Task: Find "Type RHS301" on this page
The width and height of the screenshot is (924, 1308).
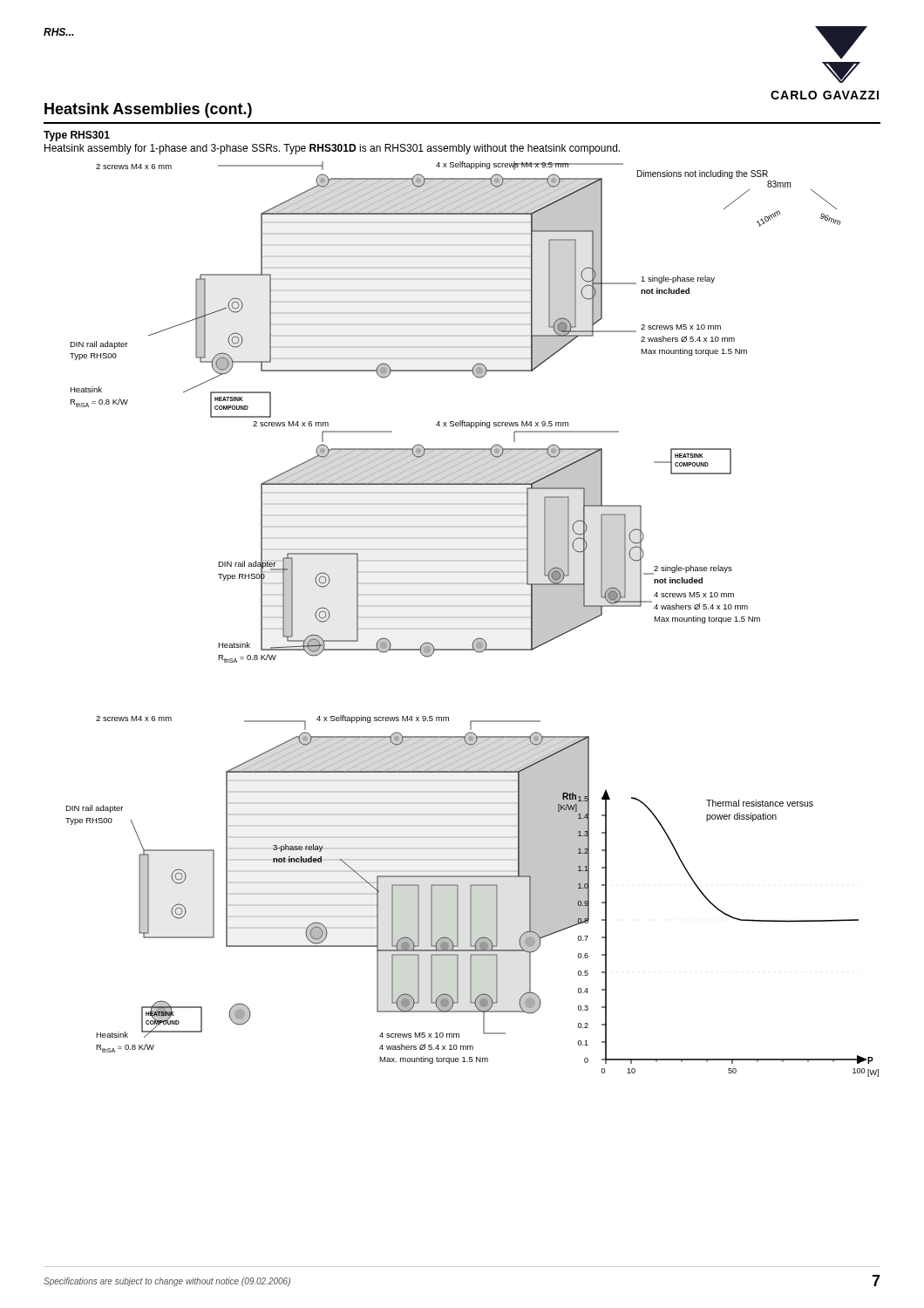Action: pyautogui.click(x=77, y=135)
